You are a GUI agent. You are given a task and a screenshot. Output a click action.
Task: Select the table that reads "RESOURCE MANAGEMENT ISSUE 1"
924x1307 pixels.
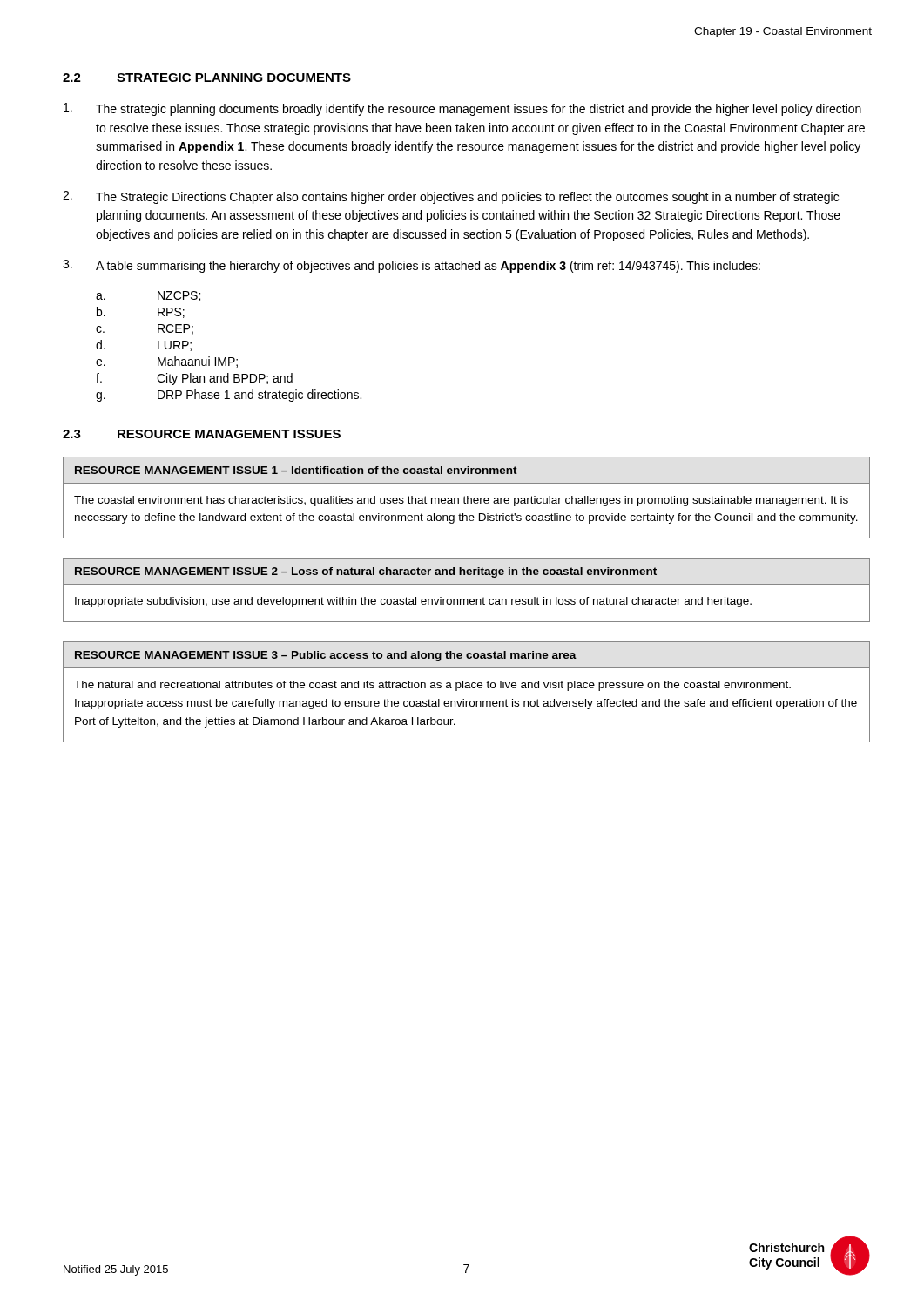point(466,497)
